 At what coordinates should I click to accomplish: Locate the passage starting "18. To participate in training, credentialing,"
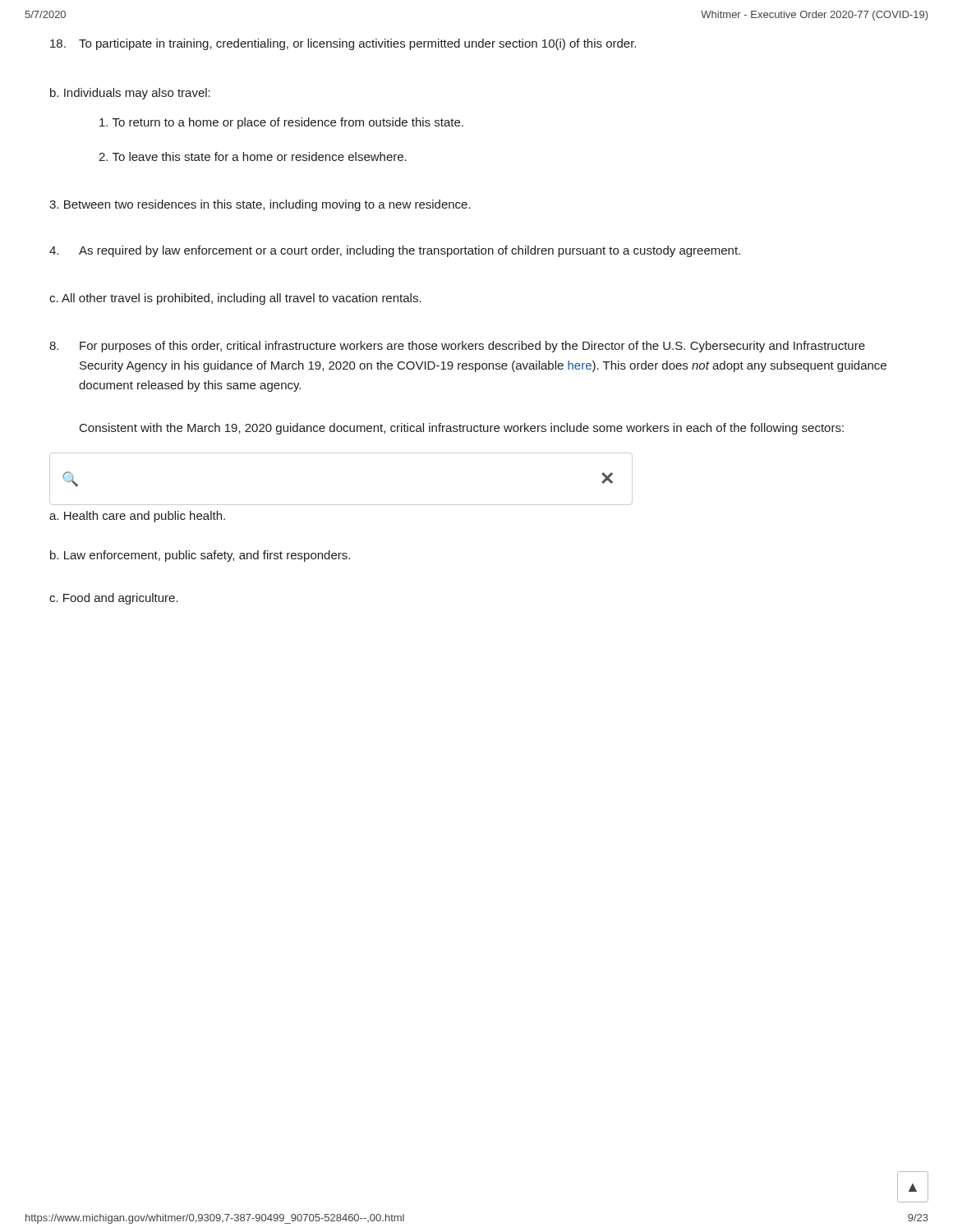coord(343,43)
